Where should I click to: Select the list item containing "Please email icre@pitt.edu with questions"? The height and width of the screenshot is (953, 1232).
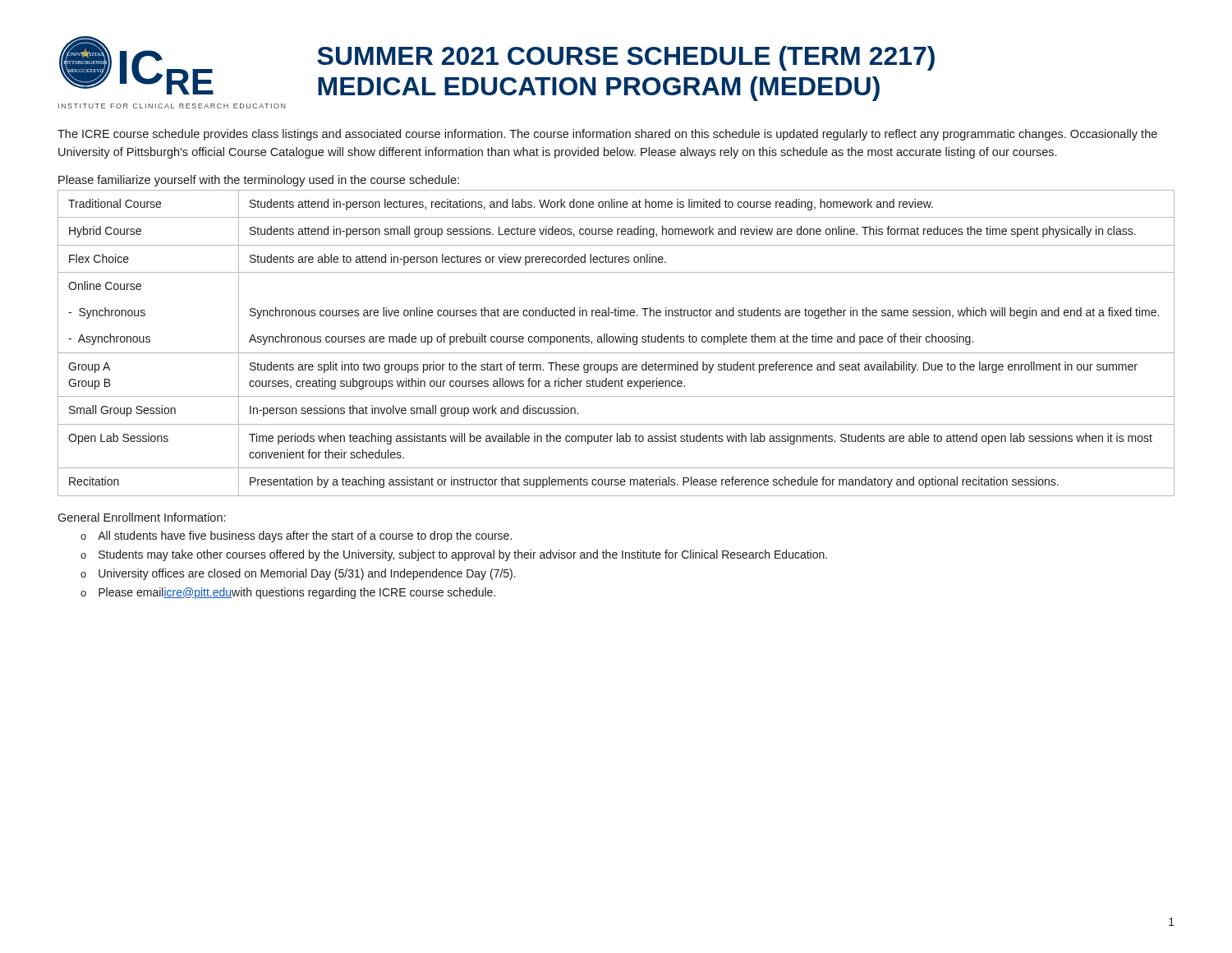[x=297, y=592]
